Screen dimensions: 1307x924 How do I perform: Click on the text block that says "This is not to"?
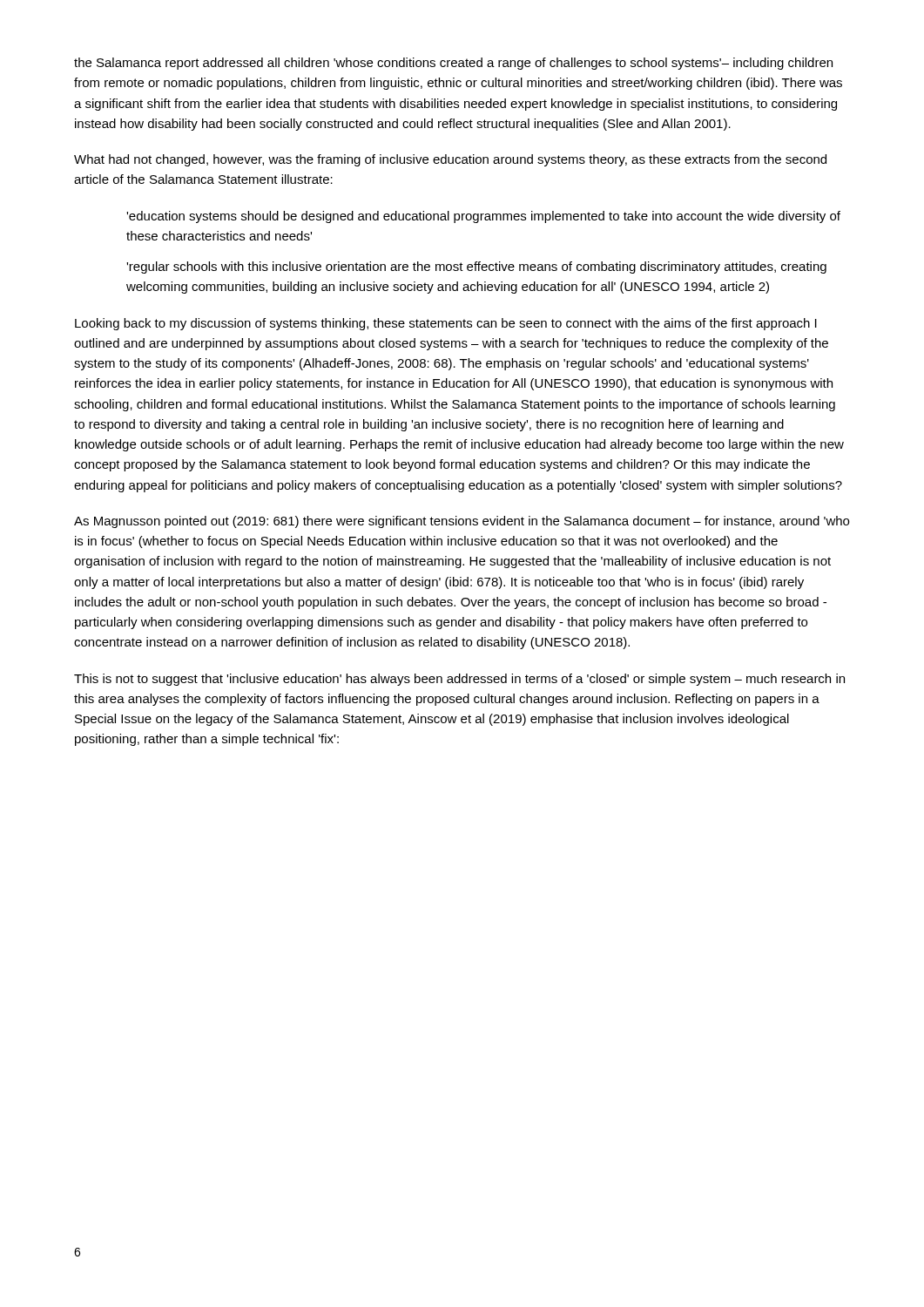click(460, 708)
